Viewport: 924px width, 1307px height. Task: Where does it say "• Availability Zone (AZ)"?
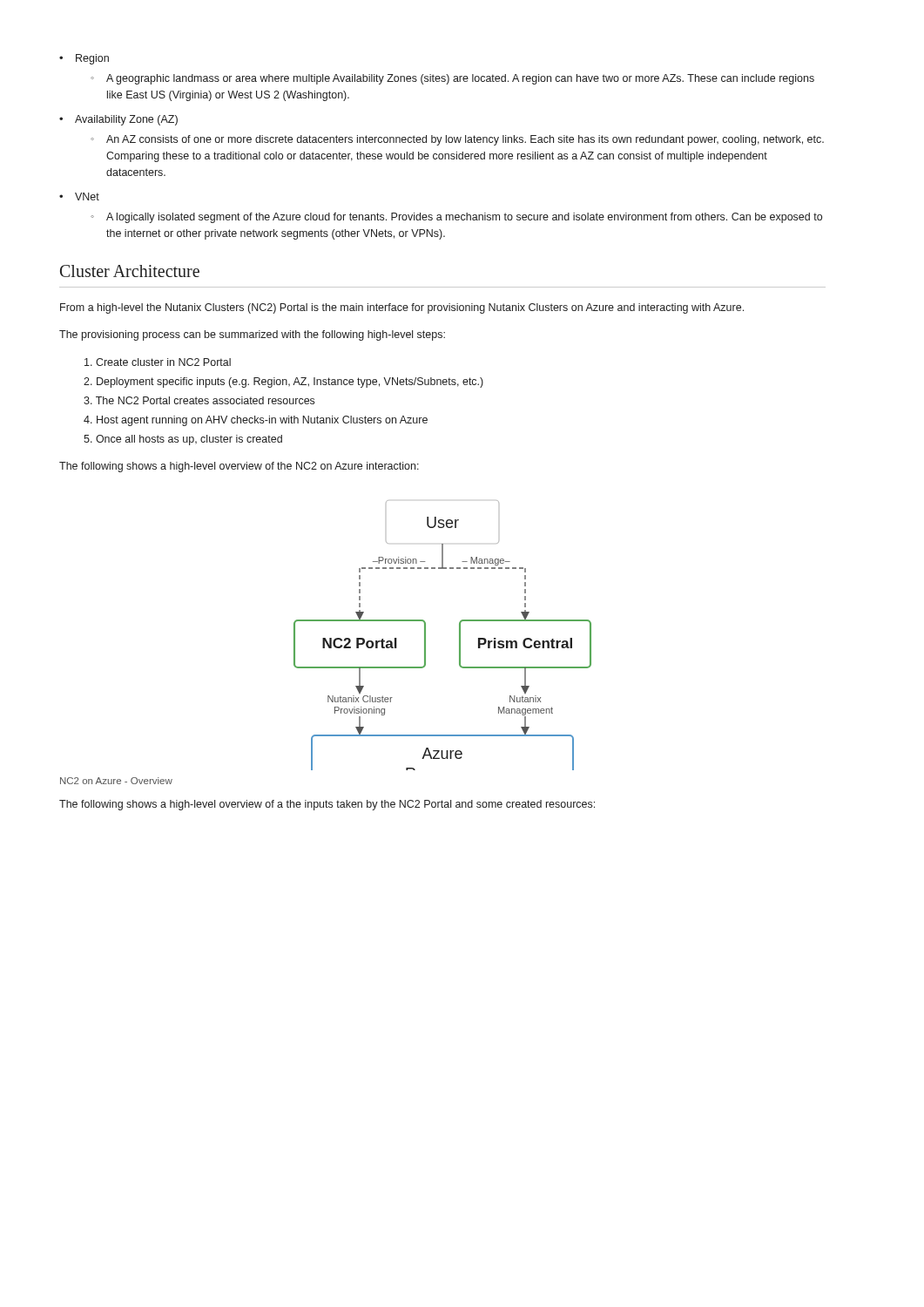click(x=119, y=120)
